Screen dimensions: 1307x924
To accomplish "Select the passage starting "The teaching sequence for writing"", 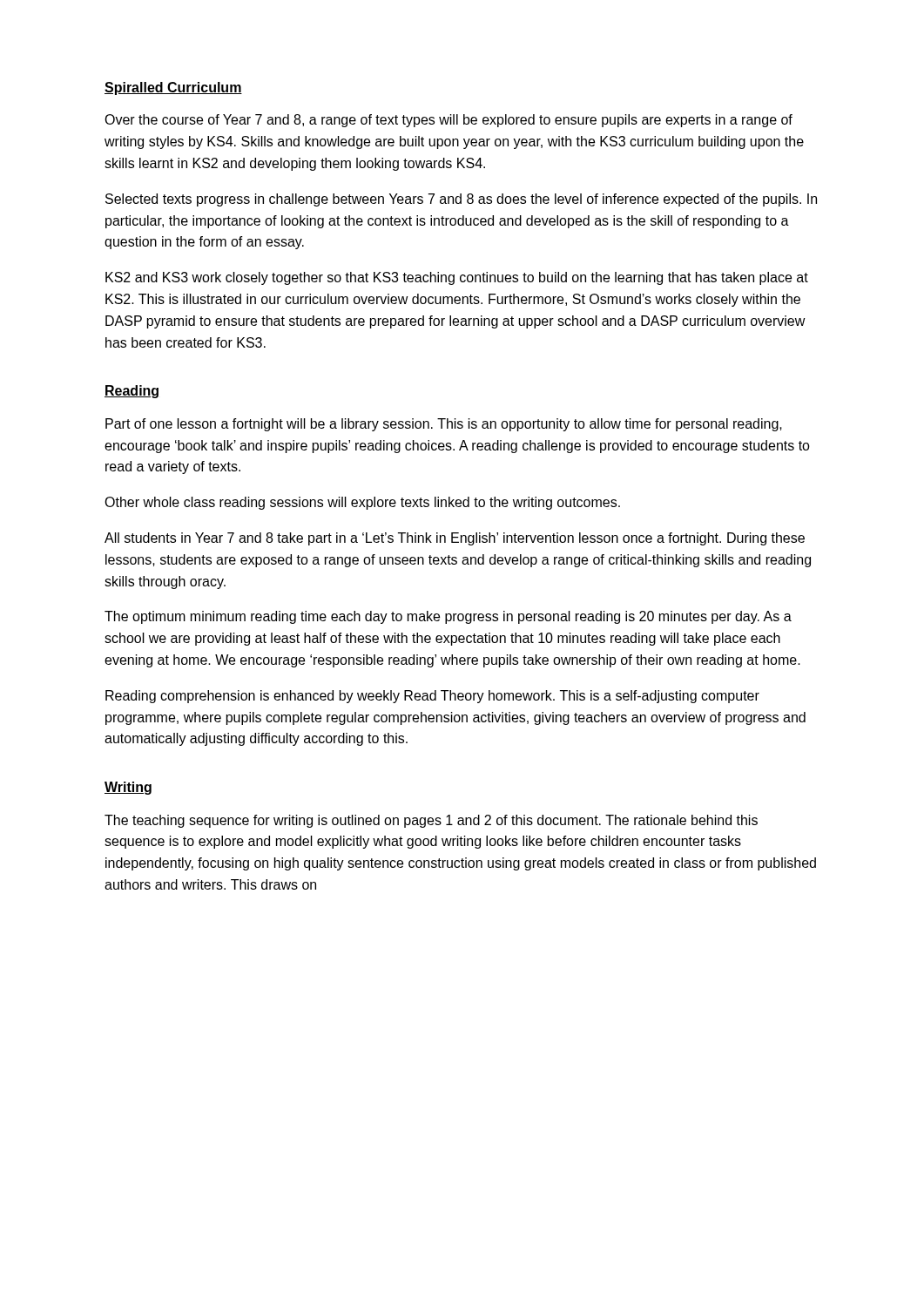I will [462, 853].
